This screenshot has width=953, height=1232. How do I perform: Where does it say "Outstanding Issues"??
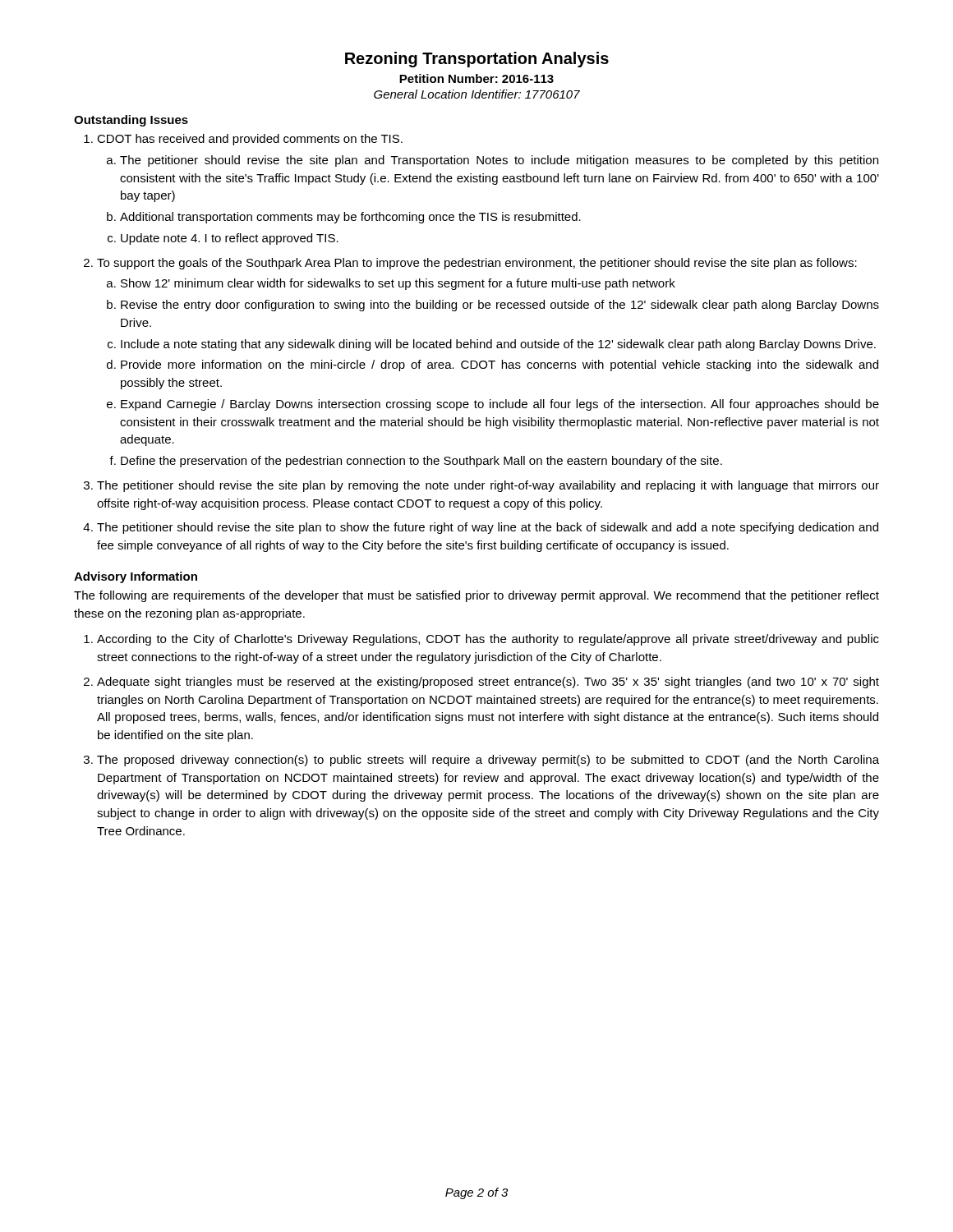131,120
